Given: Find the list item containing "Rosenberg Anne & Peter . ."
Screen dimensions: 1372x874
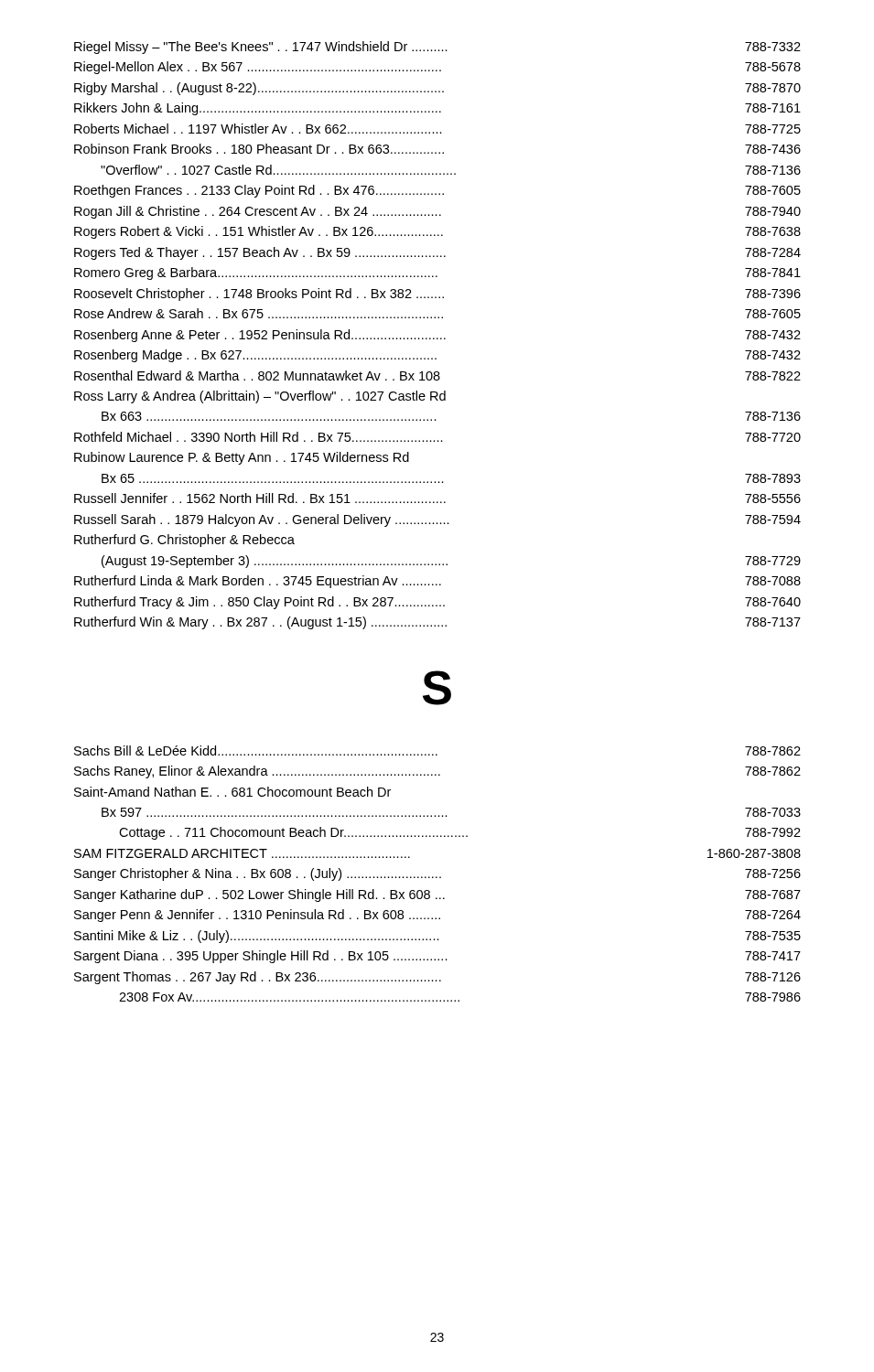Looking at the screenshot, I should (x=437, y=335).
